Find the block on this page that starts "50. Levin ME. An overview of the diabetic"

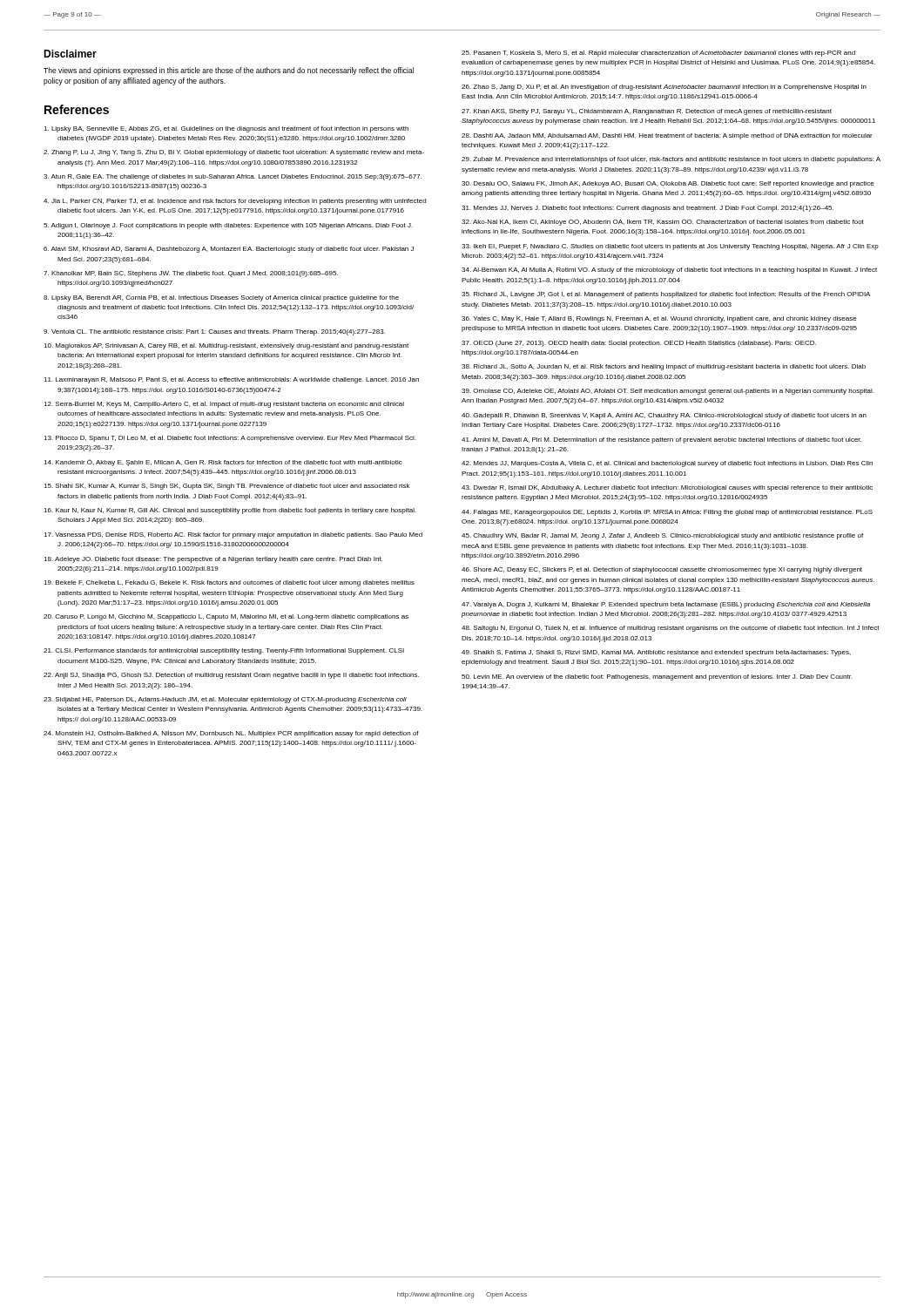coord(657,681)
